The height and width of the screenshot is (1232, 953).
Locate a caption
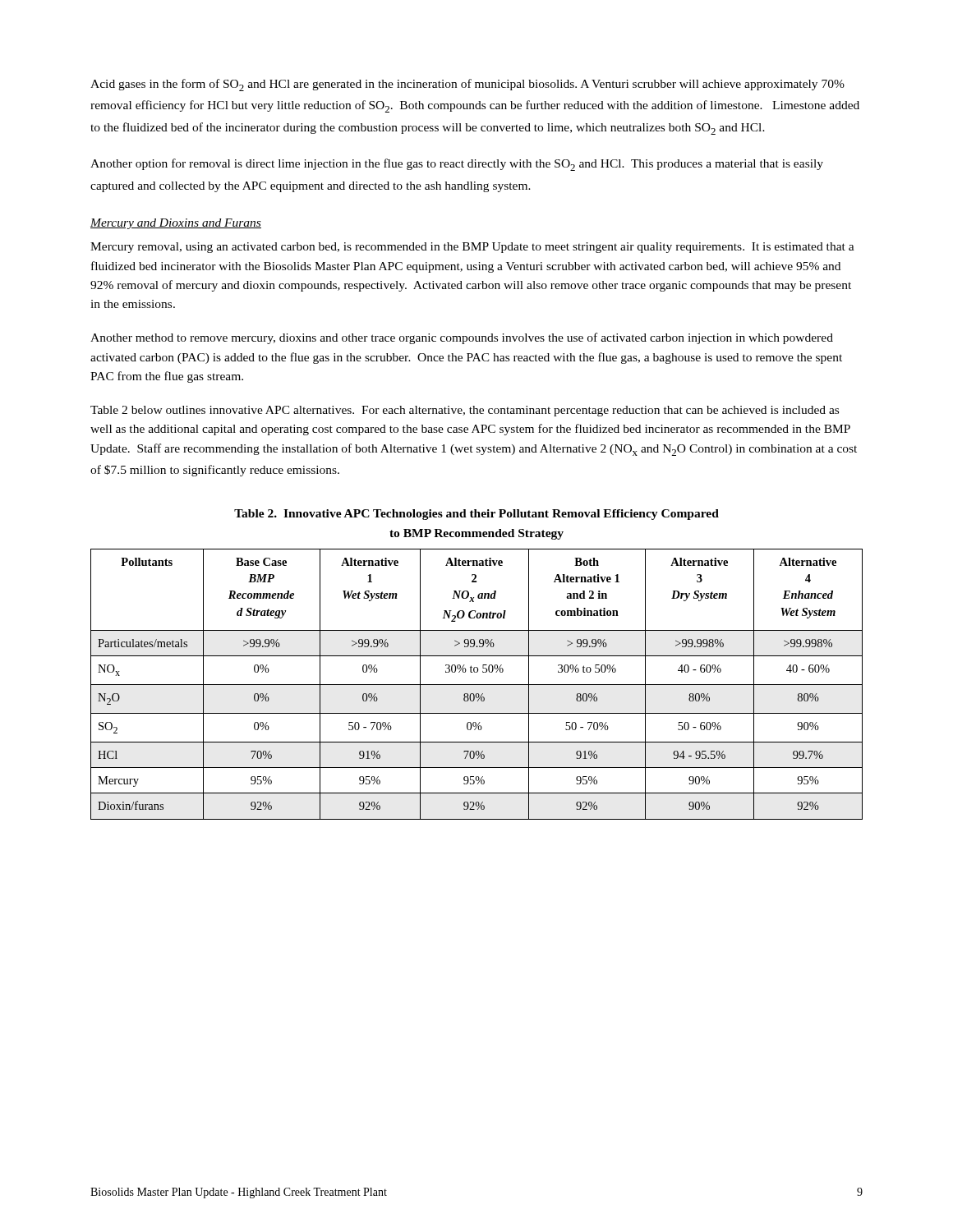point(476,523)
